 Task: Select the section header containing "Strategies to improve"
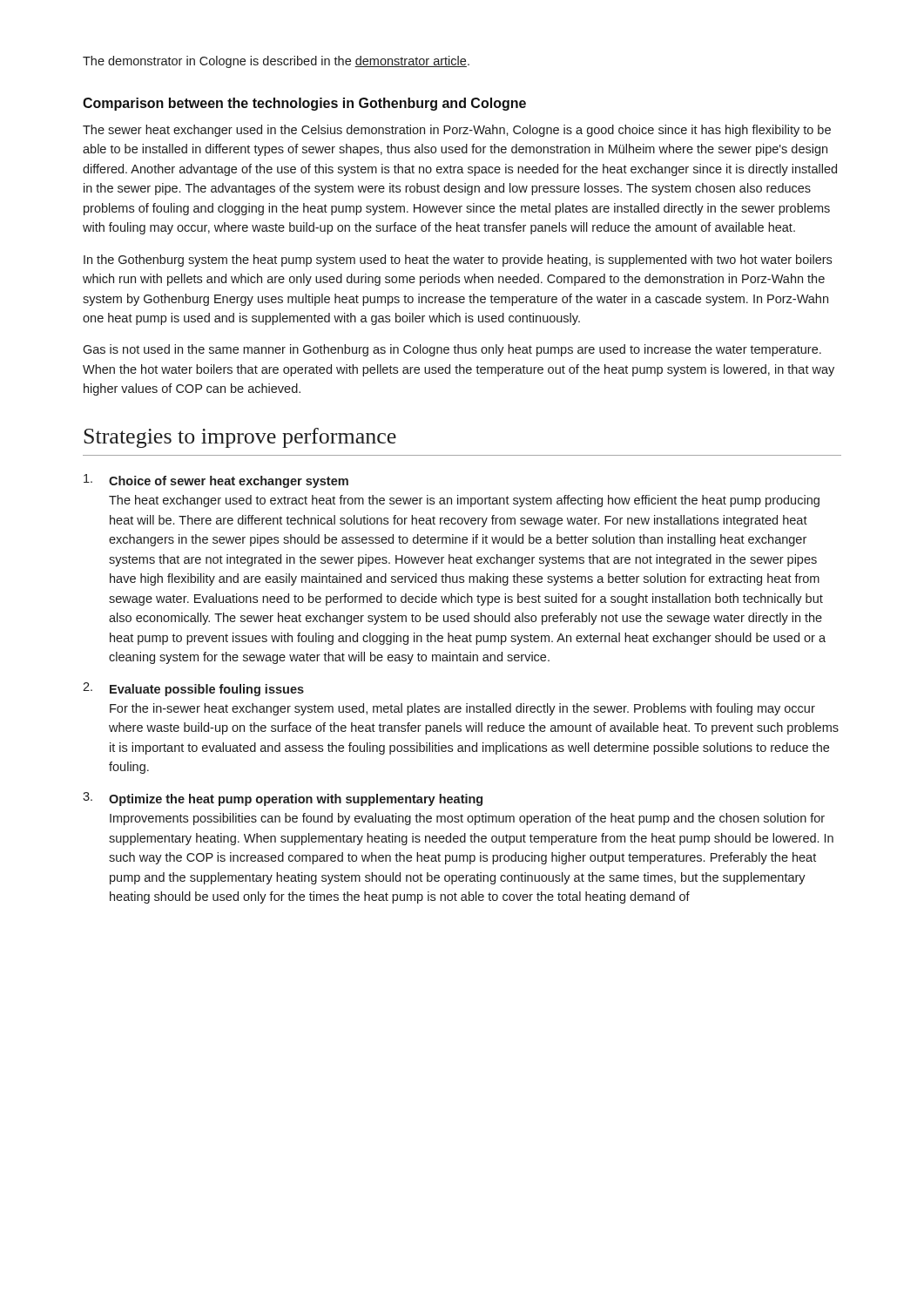(x=240, y=438)
